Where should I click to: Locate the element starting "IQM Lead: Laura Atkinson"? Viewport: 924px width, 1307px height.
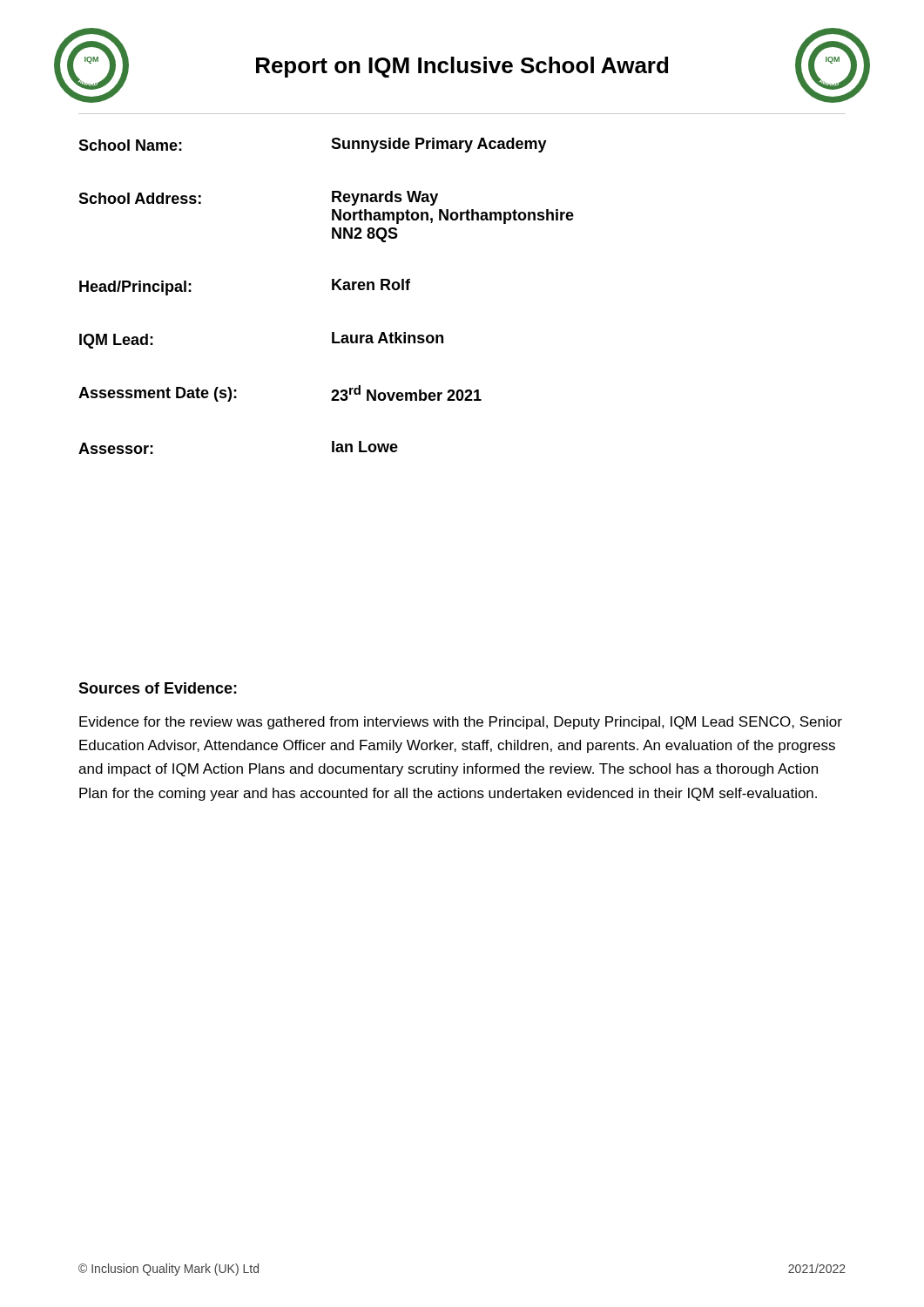(x=130, y=340)
